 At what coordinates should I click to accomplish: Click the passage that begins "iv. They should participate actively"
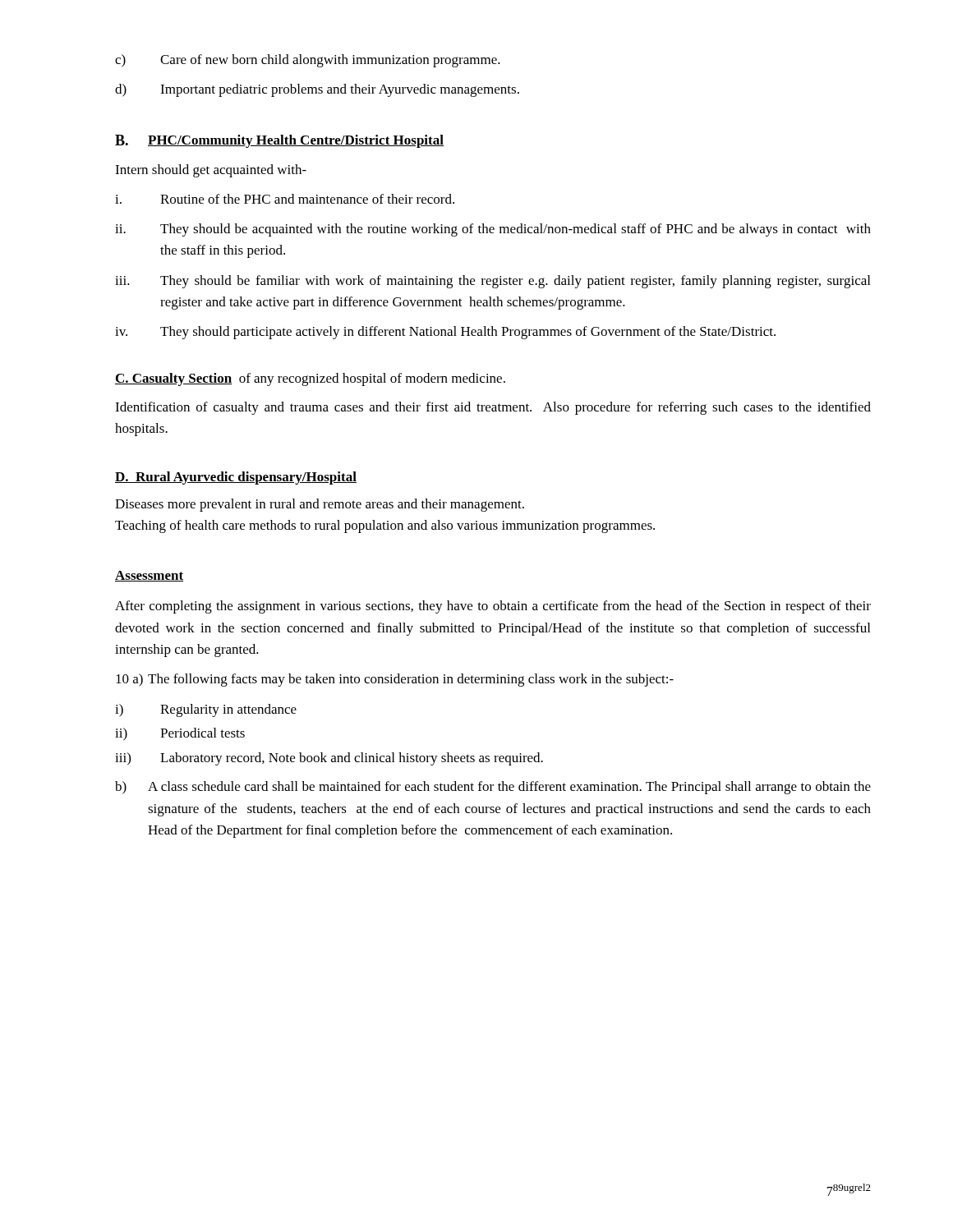point(493,332)
